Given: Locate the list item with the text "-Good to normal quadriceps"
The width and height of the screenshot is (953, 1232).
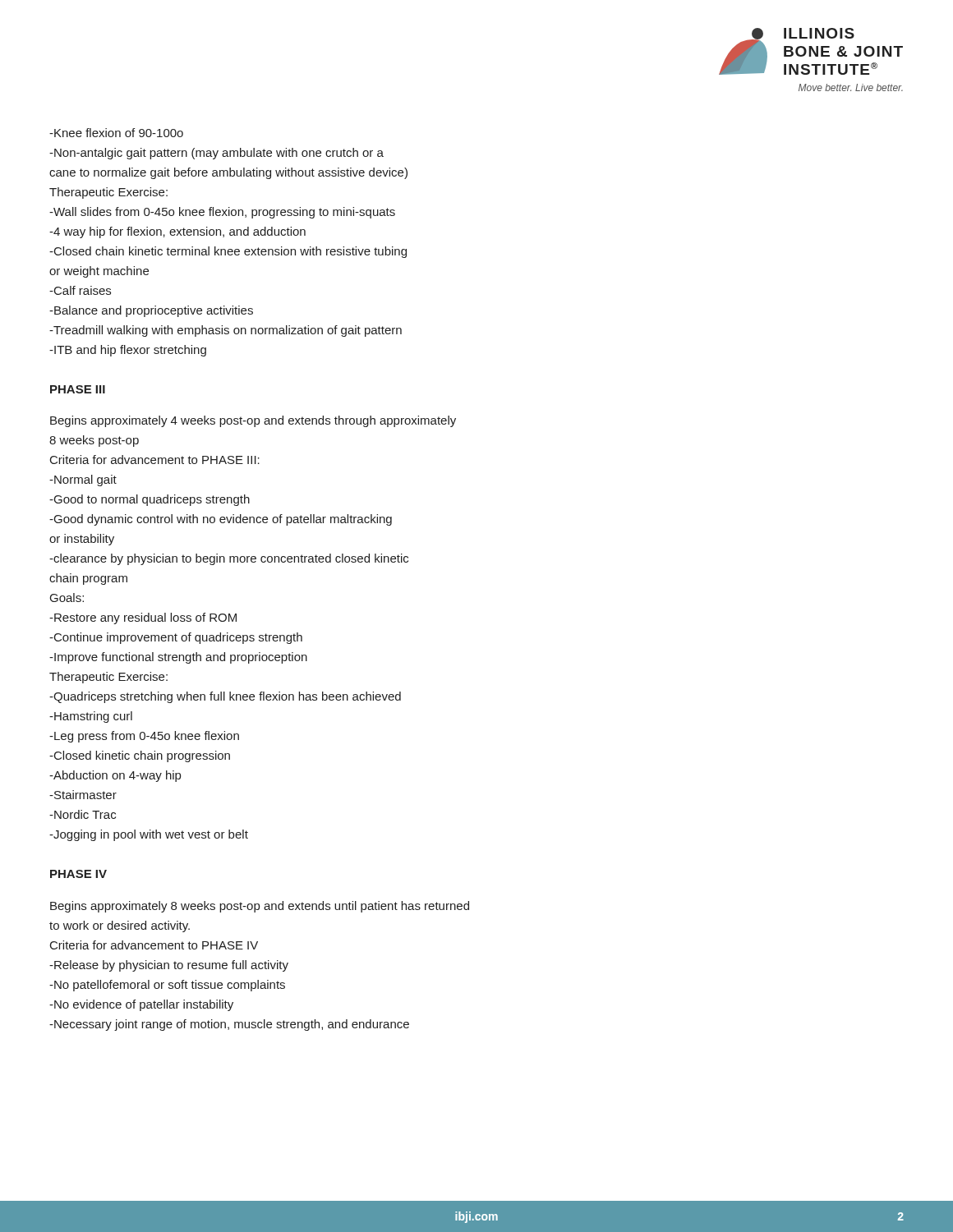Looking at the screenshot, I should (x=150, y=500).
